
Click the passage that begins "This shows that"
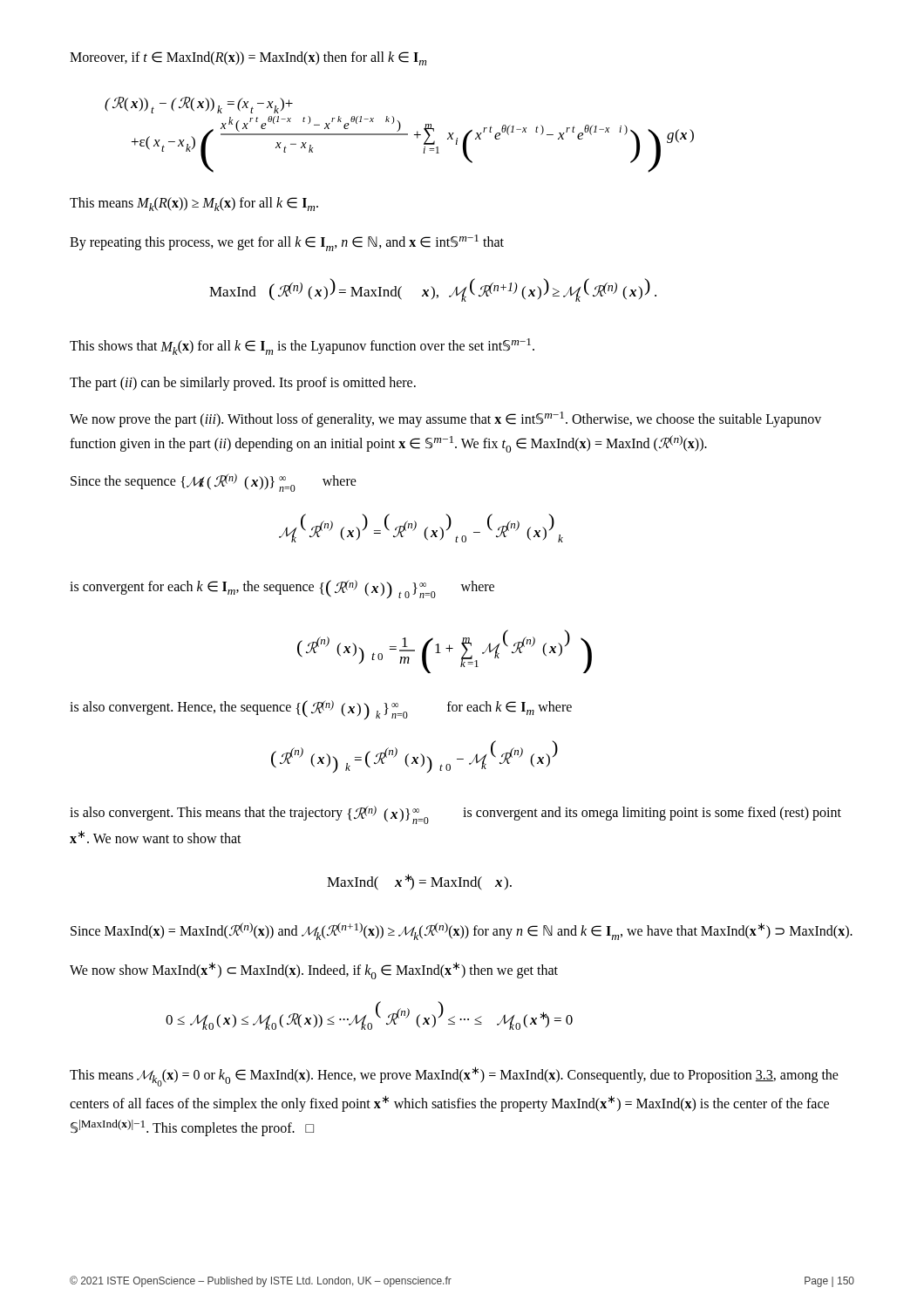302,346
